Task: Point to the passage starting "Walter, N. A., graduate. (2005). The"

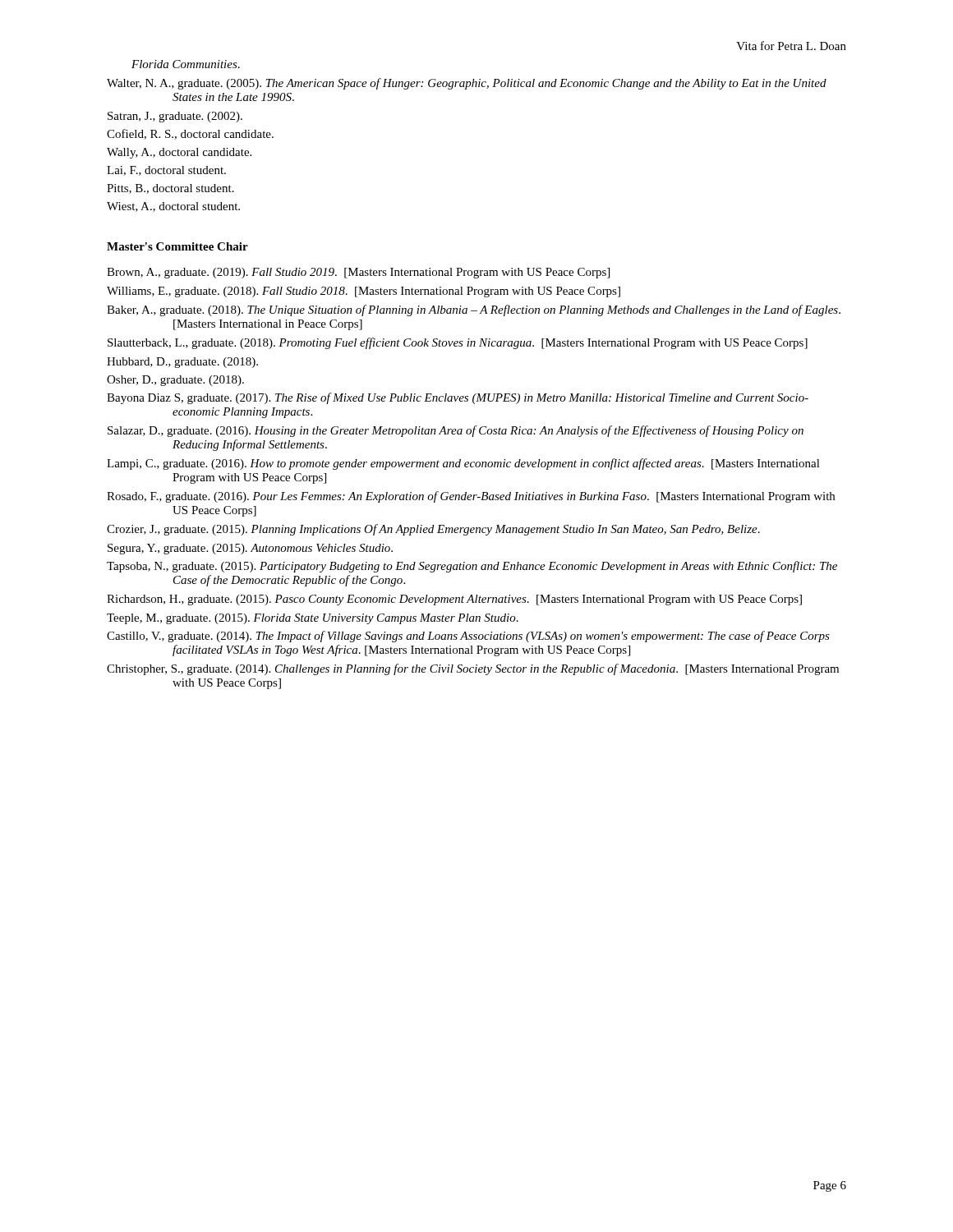Action: (466, 90)
